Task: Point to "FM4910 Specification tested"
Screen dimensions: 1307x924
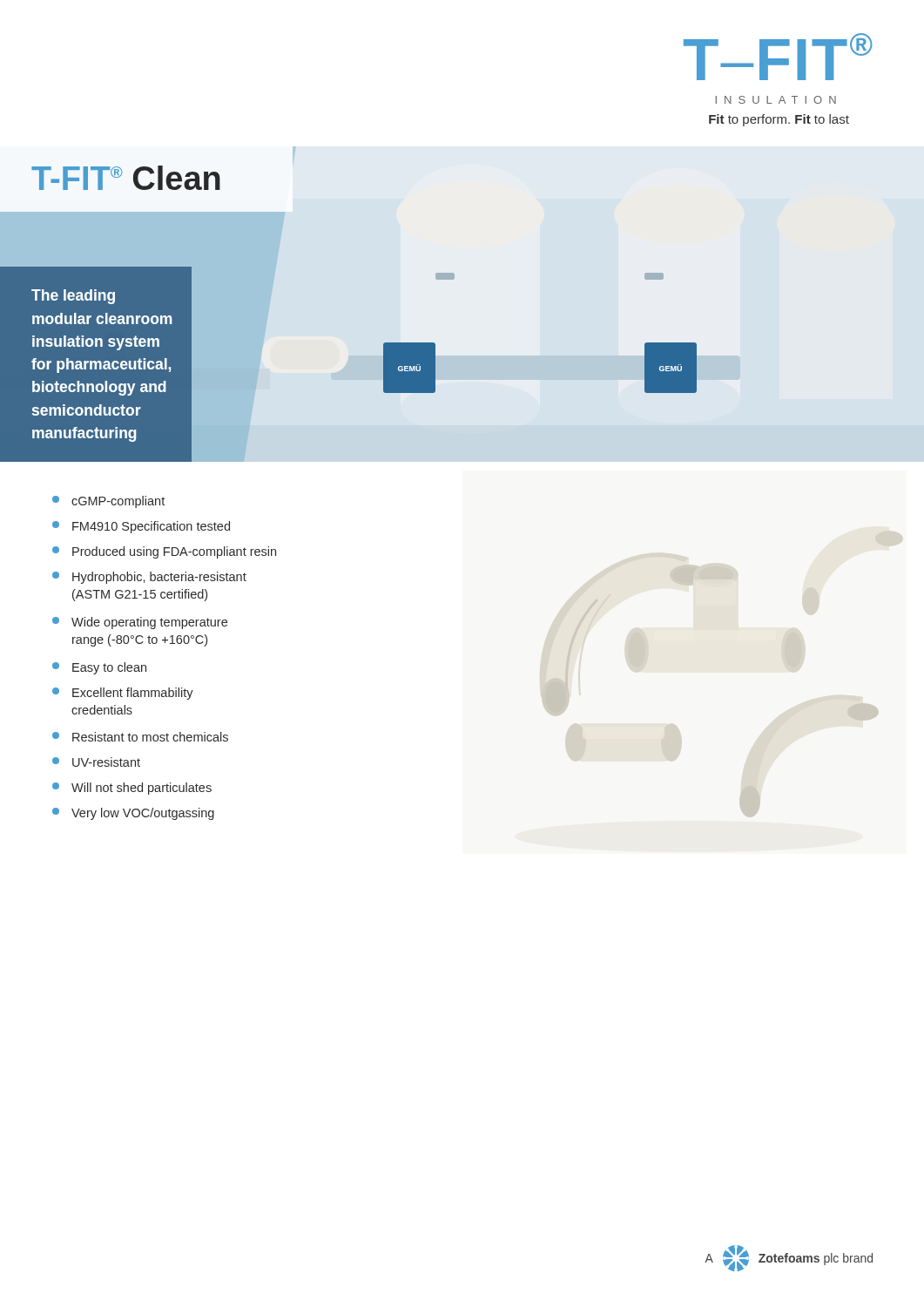Action: [x=142, y=526]
